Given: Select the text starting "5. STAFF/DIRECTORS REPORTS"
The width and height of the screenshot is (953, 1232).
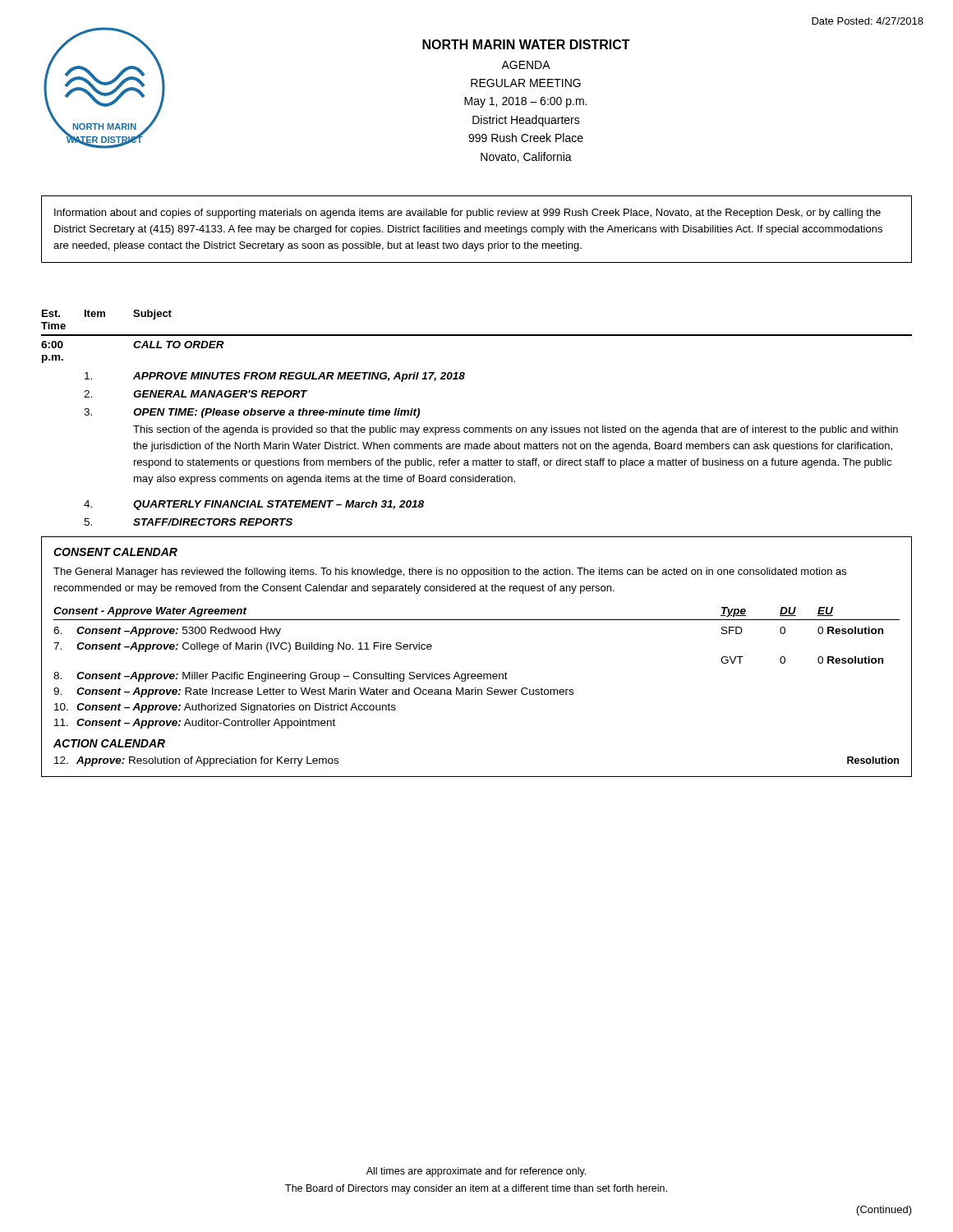Looking at the screenshot, I should tap(188, 522).
